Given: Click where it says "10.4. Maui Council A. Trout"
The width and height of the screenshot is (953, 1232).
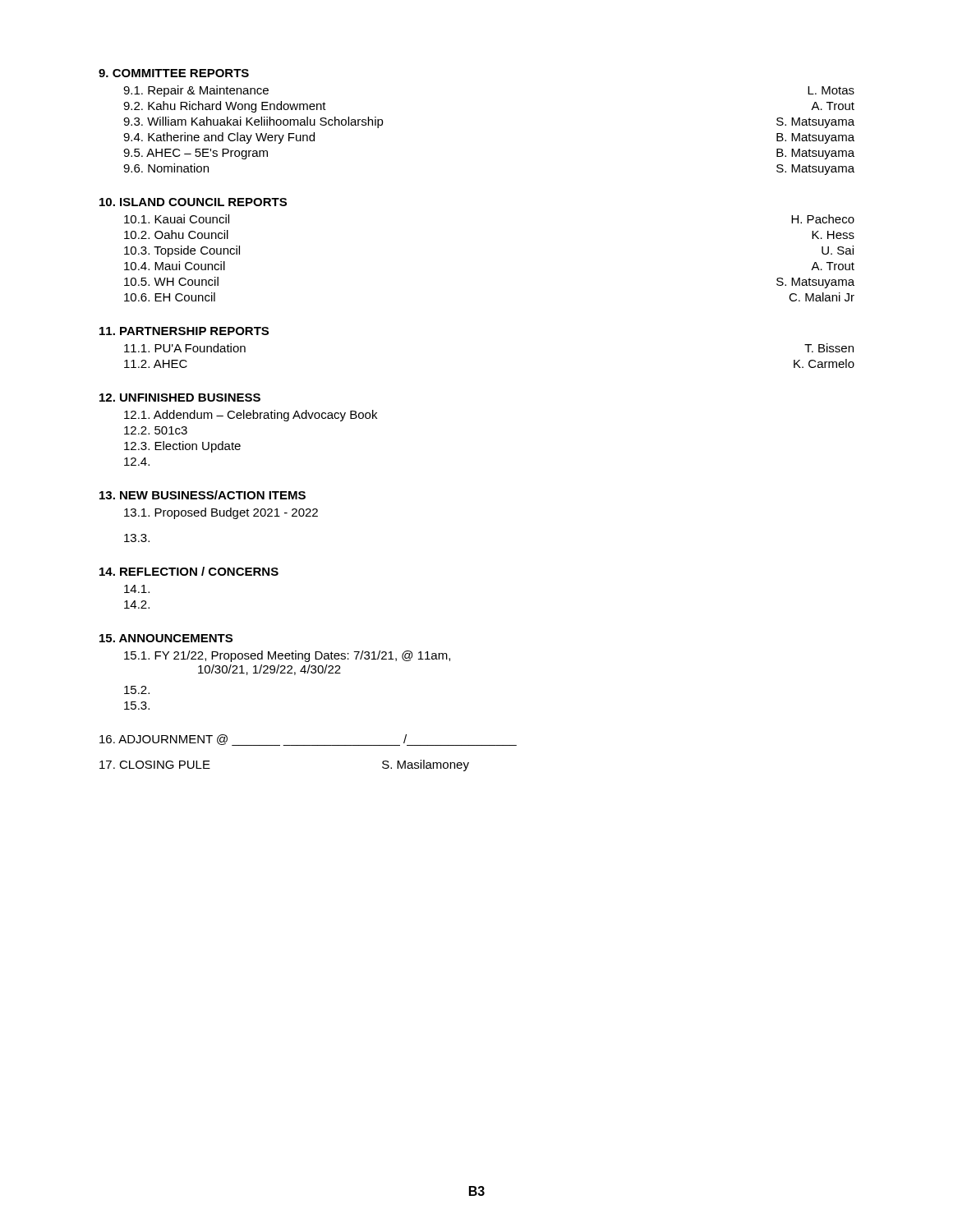Looking at the screenshot, I should (170, 266).
